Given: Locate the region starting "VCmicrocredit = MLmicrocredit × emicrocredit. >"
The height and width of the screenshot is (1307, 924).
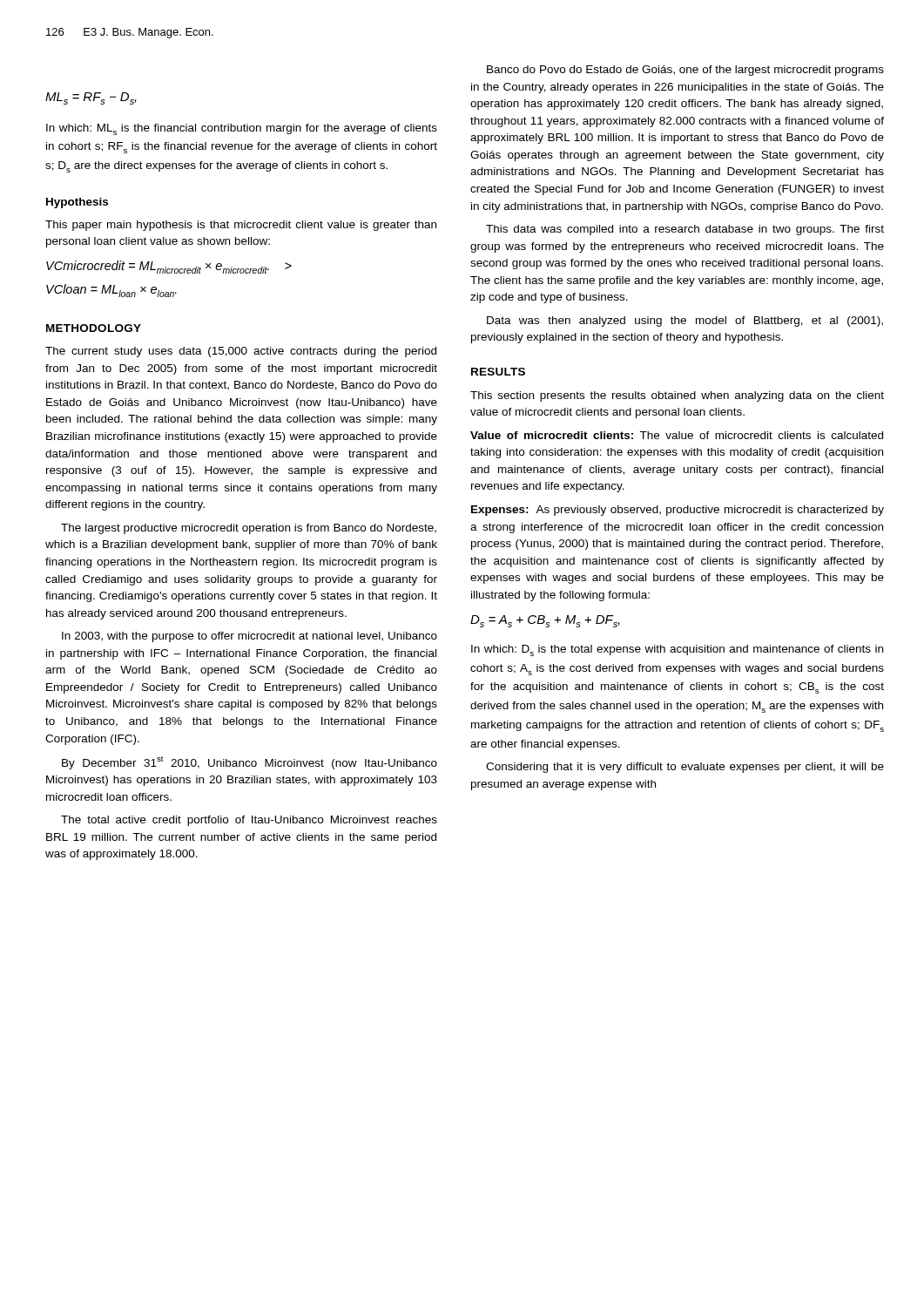Looking at the screenshot, I should coord(241,279).
